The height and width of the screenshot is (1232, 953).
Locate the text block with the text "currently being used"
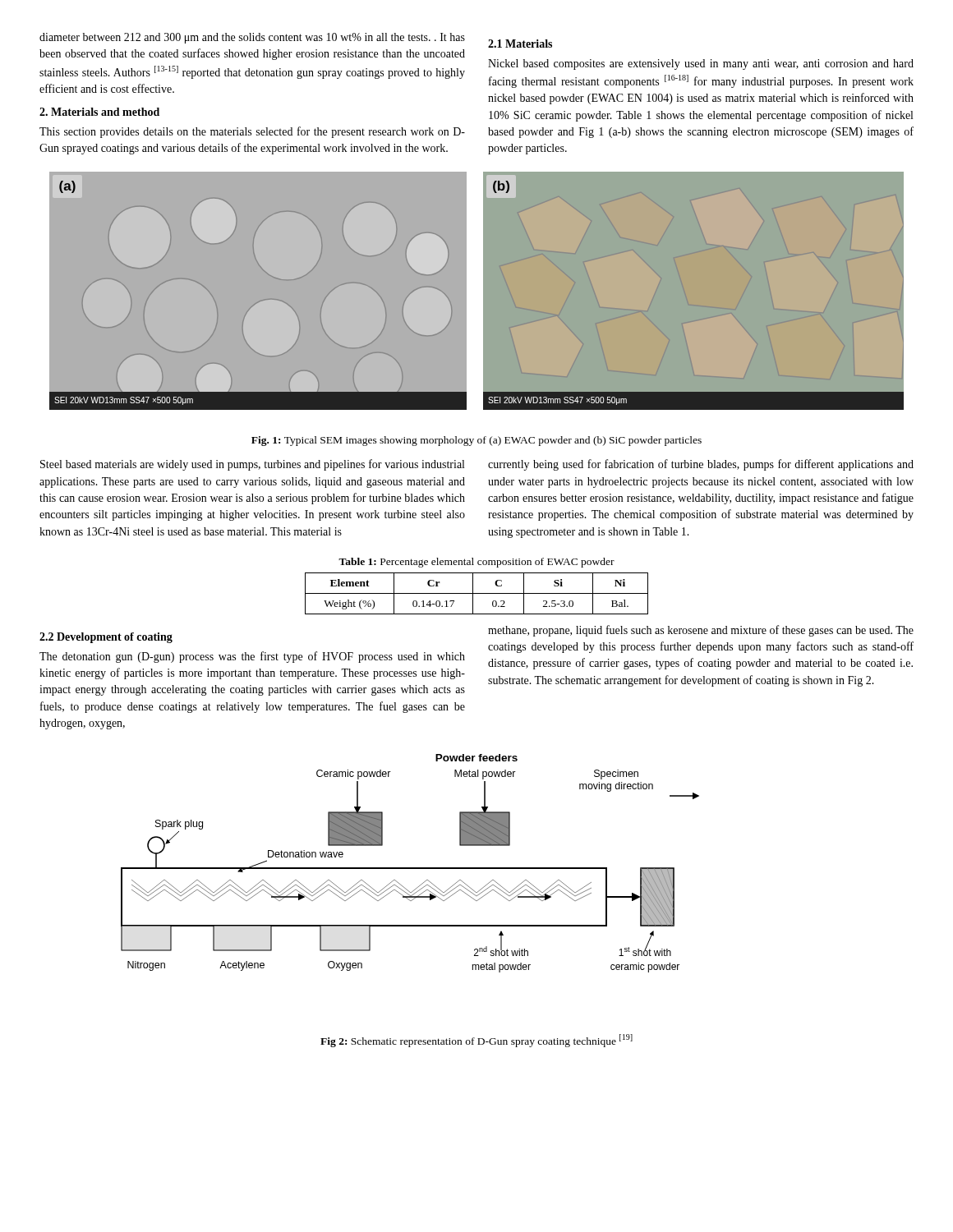(701, 499)
